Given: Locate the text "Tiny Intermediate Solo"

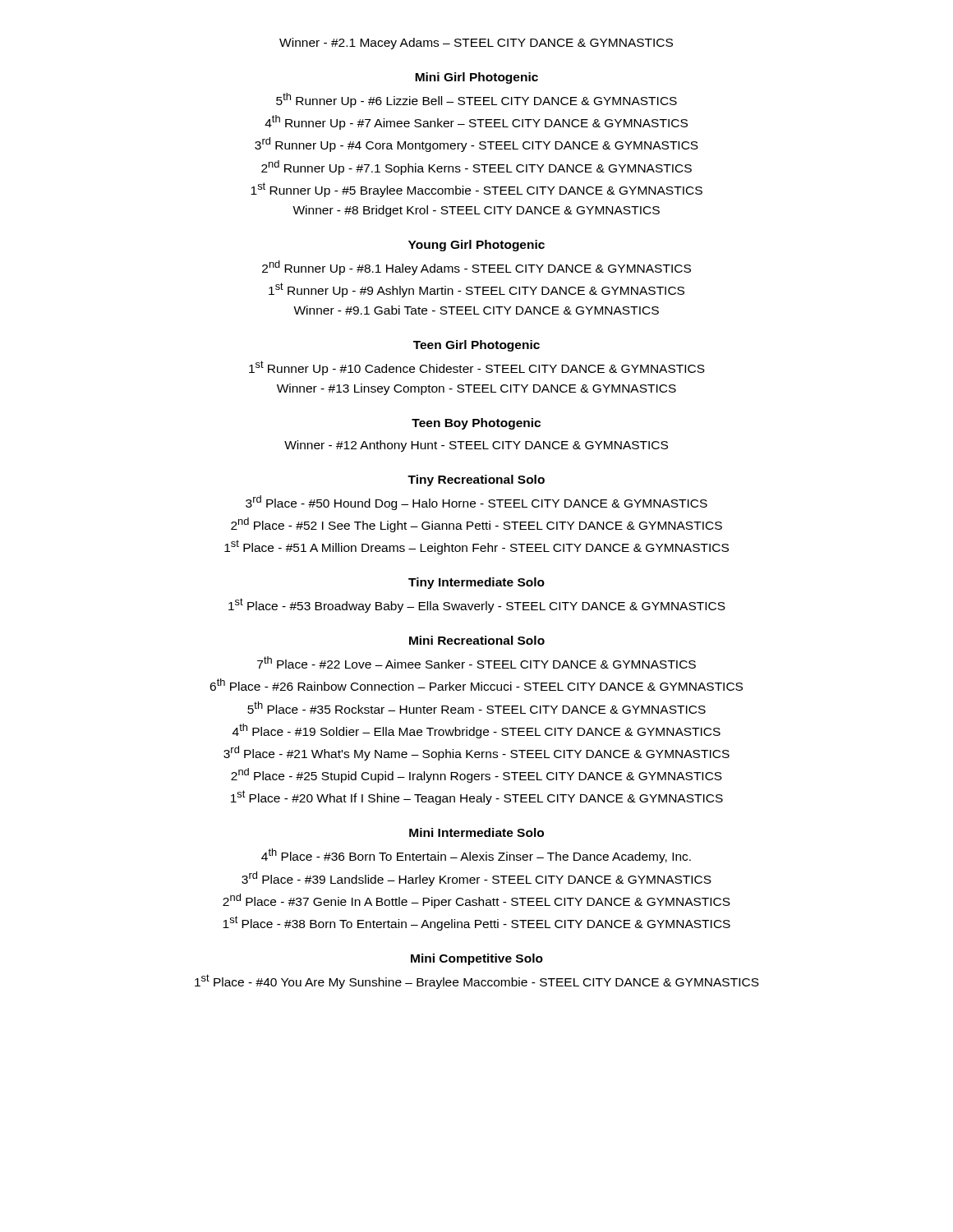Looking at the screenshot, I should click(x=476, y=582).
